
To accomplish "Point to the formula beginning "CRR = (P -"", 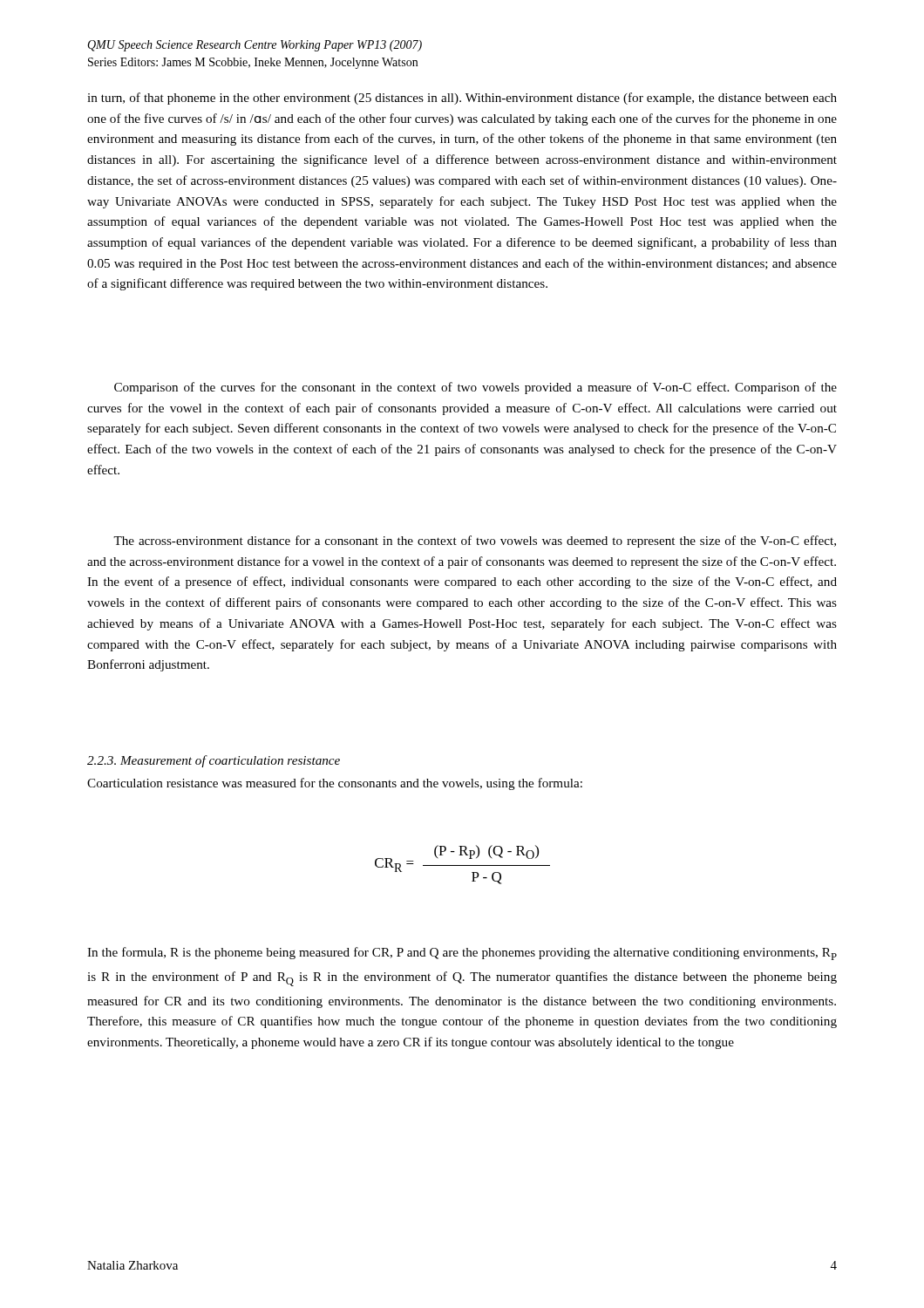I will click(x=462, y=864).
